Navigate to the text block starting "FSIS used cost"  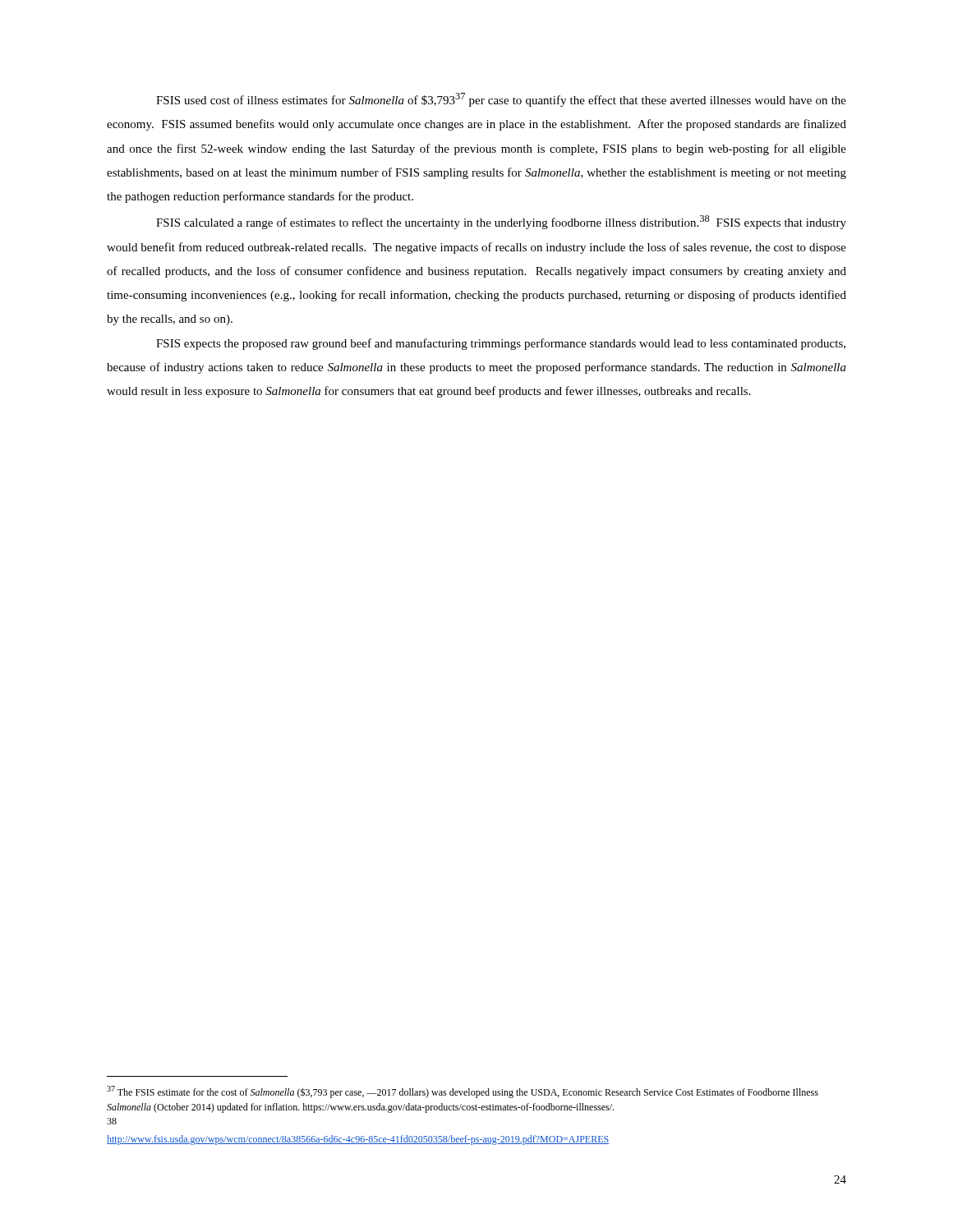point(476,245)
